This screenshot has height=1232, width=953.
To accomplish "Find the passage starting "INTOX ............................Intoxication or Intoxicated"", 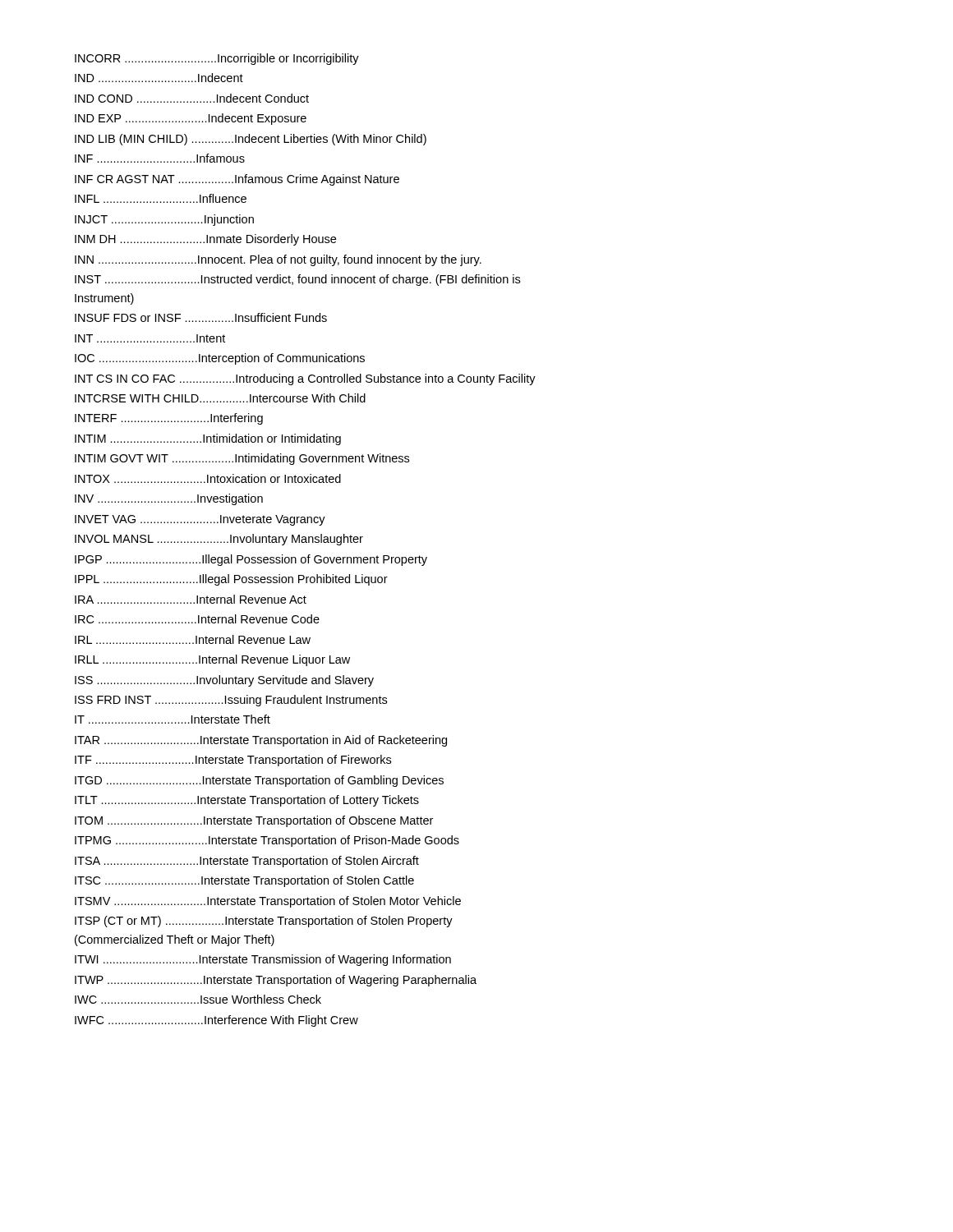I will (x=208, y=479).
